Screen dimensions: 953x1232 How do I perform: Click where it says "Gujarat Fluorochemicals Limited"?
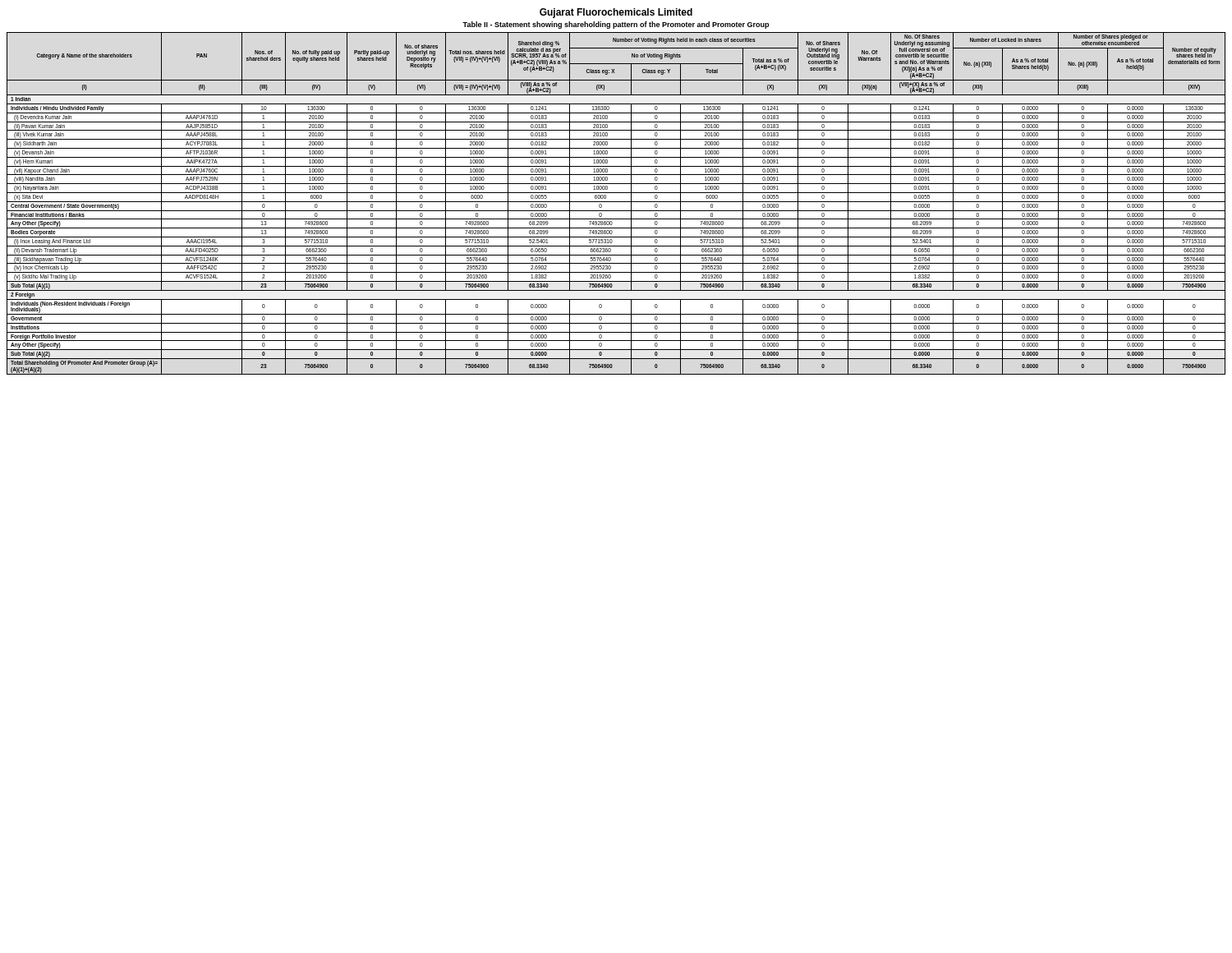point(616,12)
